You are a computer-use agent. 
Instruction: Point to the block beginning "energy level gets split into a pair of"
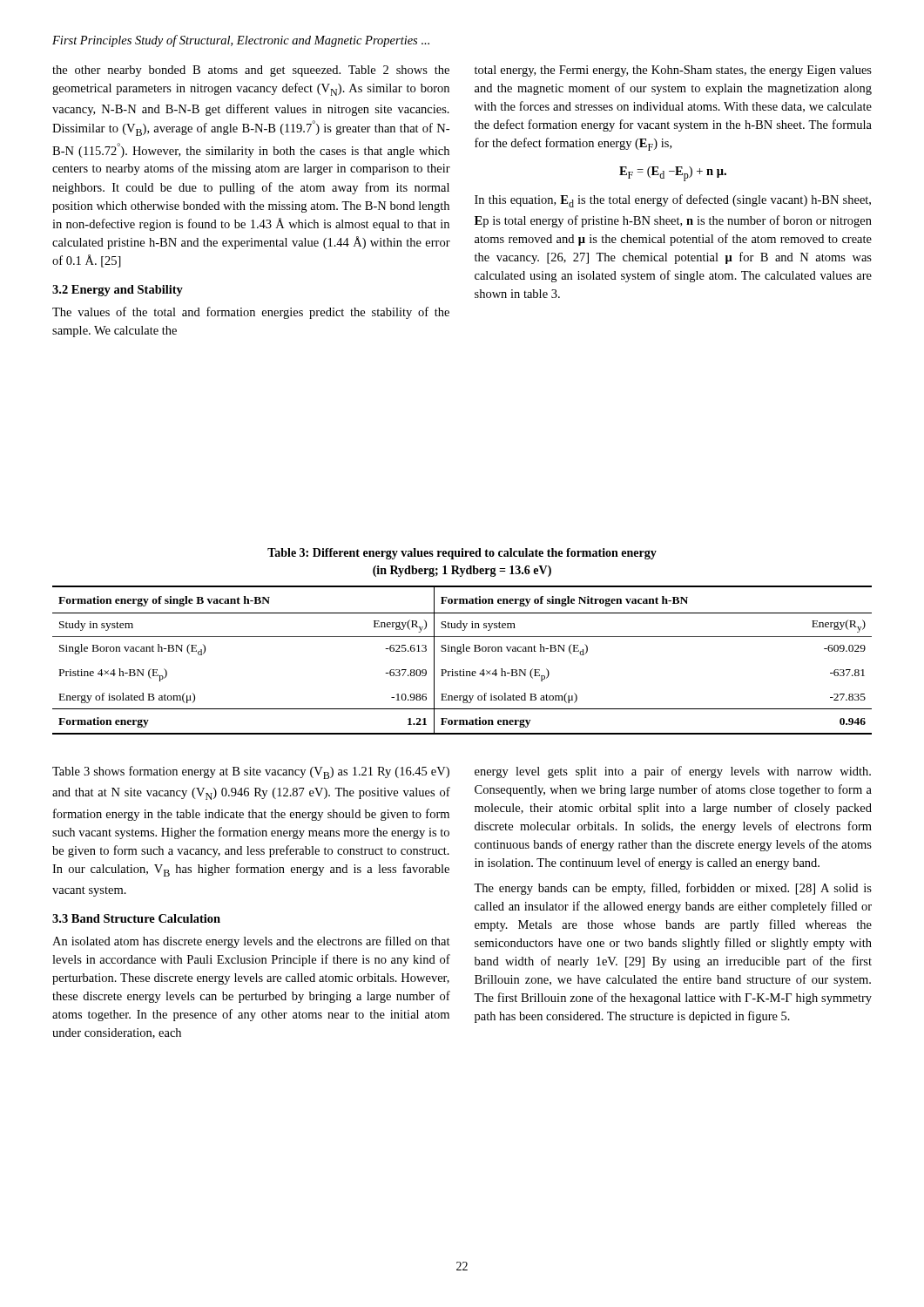click(x=673, y=894)
